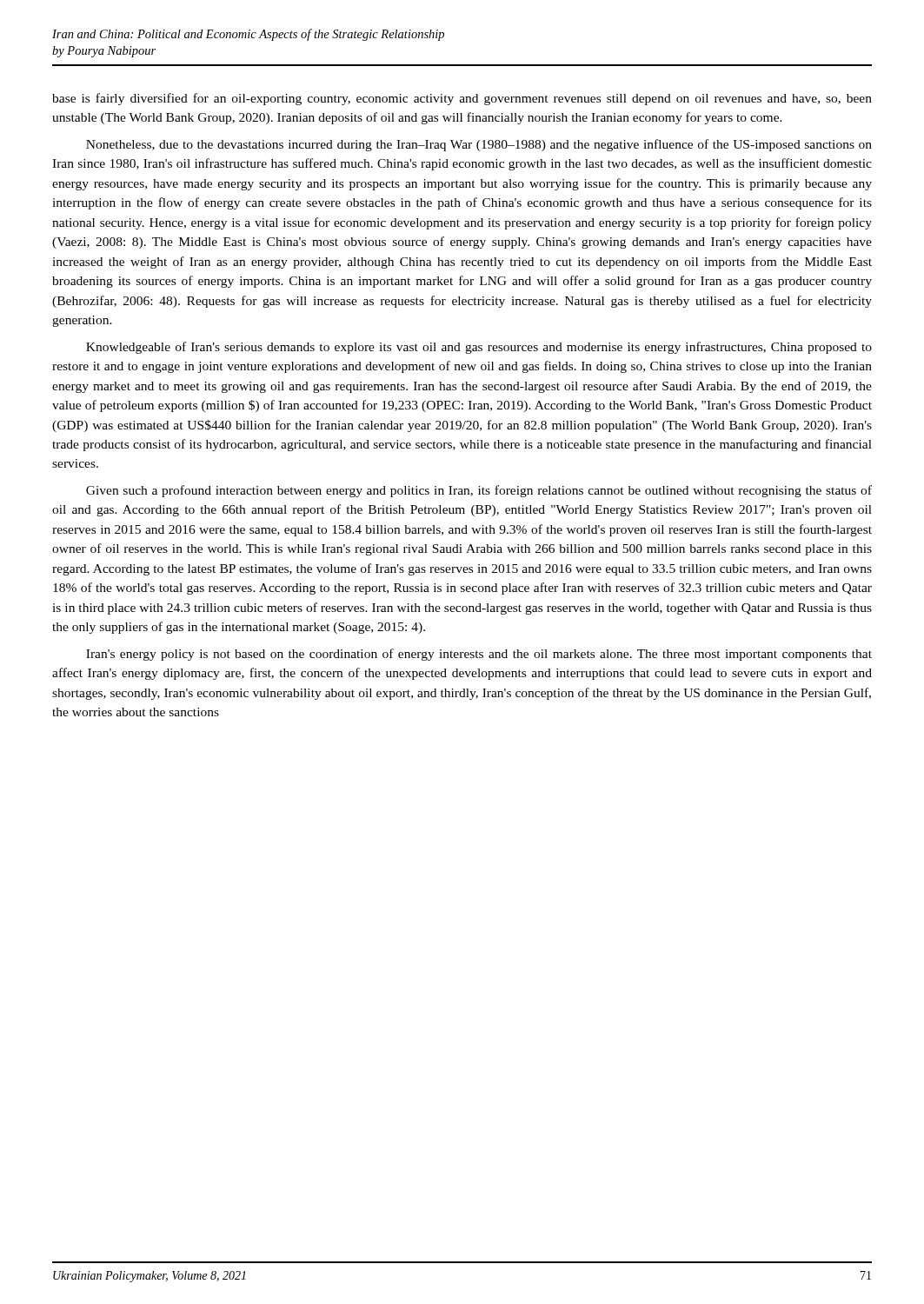
Task: Click the passage that begins "Knowledgeable of Iran's serious demands"
Action: 462,405
